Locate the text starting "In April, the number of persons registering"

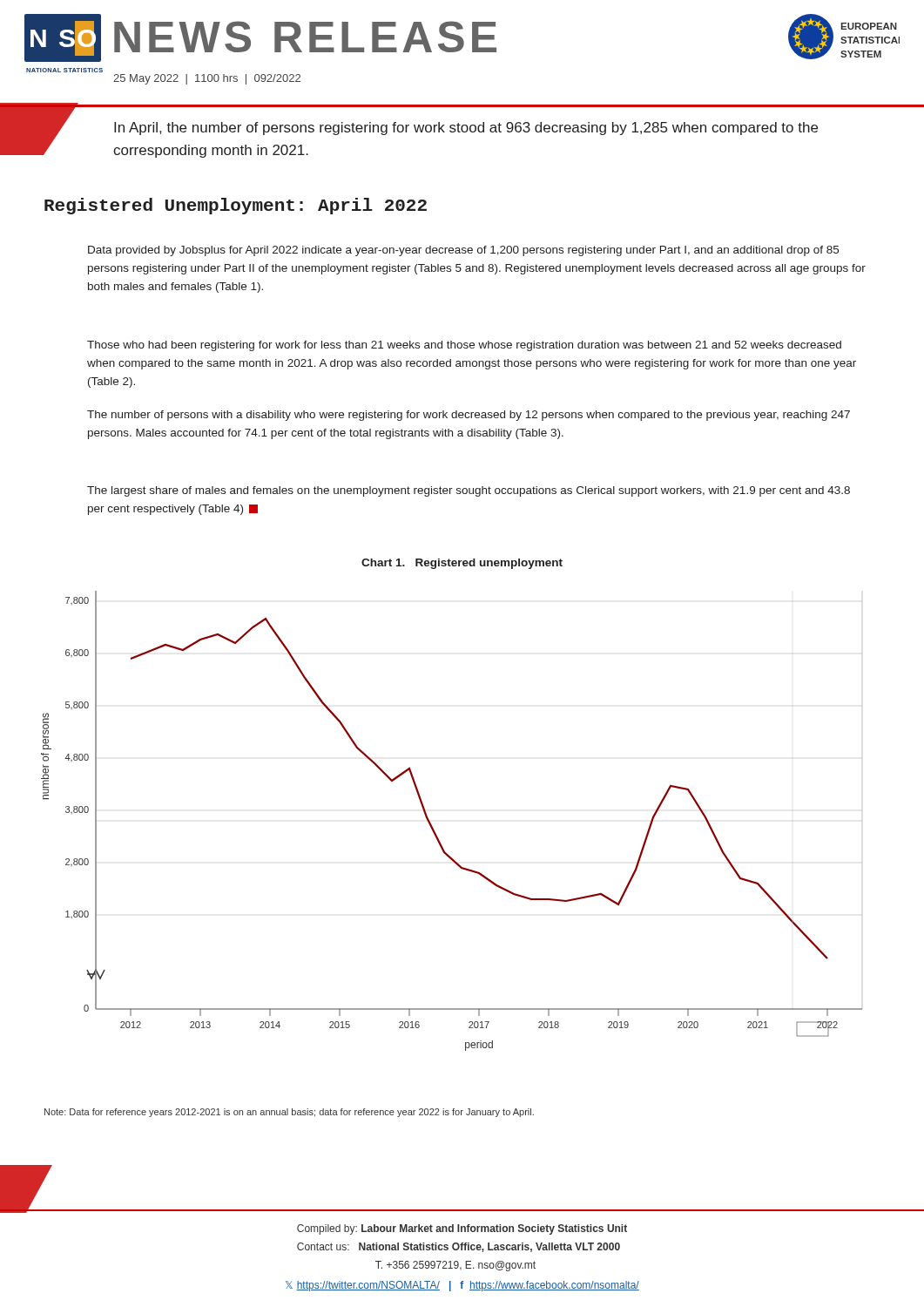(x=466, y=139)
